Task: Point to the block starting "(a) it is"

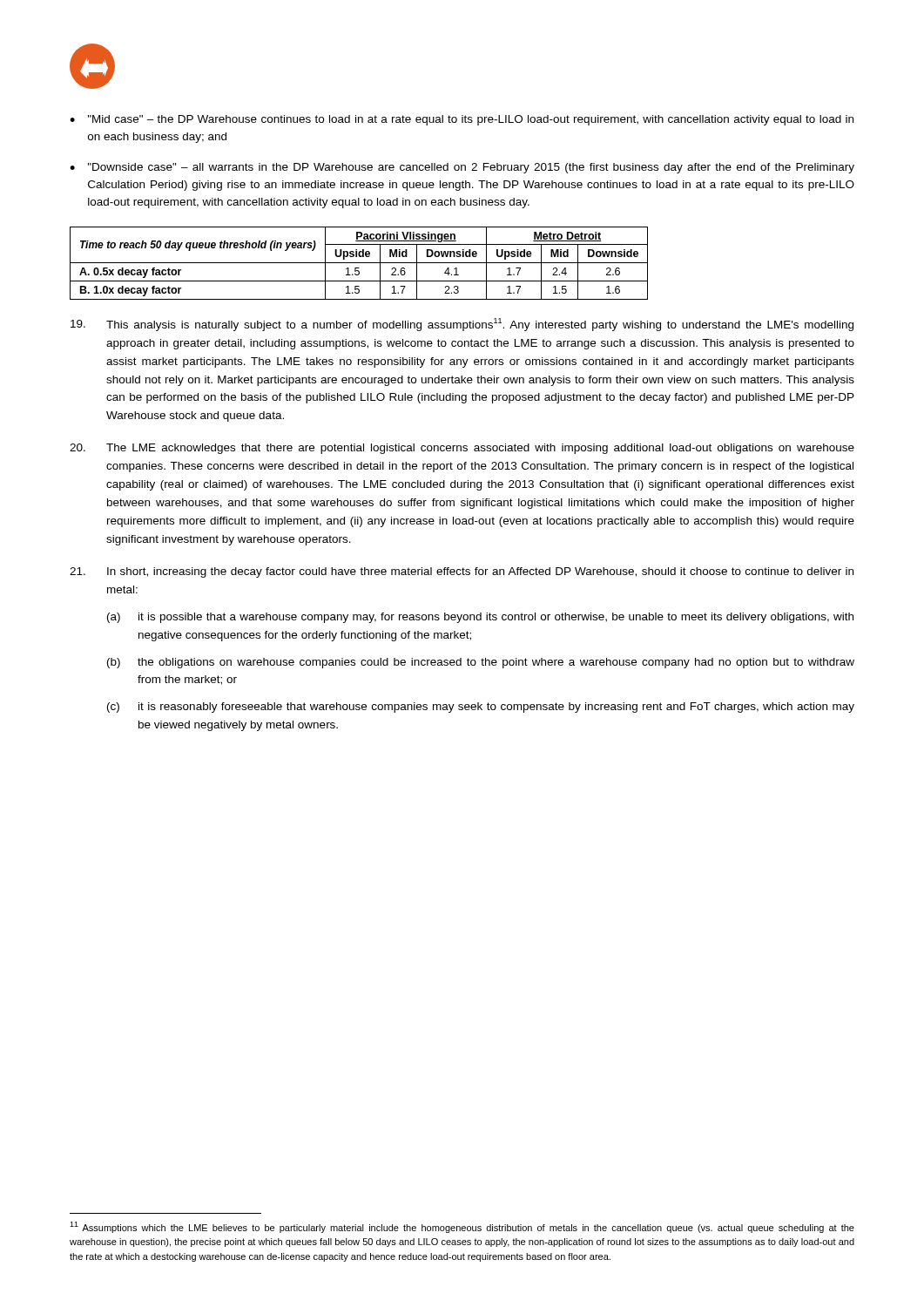Action: pyautogui.click(x=480, y=626)
